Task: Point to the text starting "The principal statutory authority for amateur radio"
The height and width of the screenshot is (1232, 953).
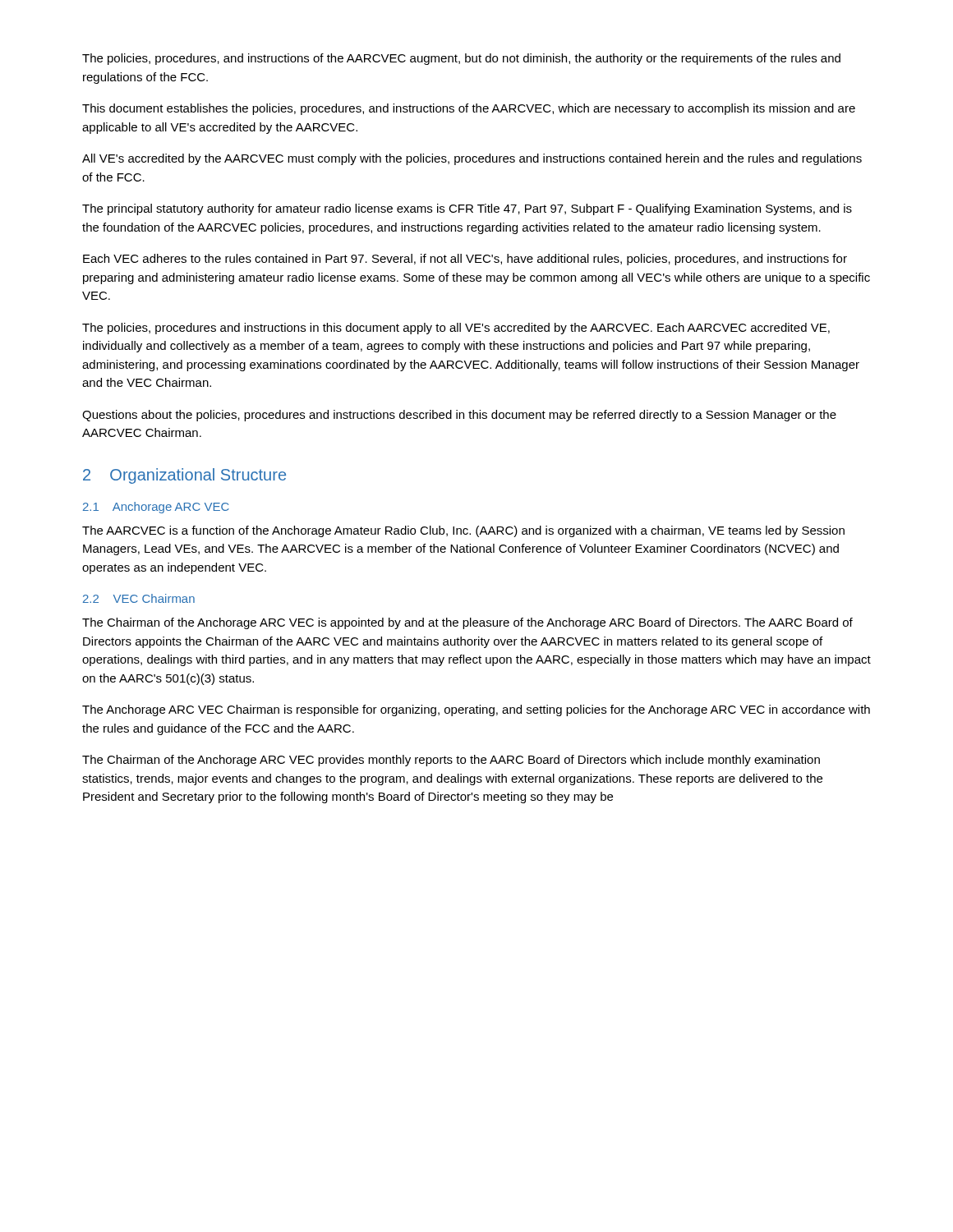Action: [x=467, y=217]
